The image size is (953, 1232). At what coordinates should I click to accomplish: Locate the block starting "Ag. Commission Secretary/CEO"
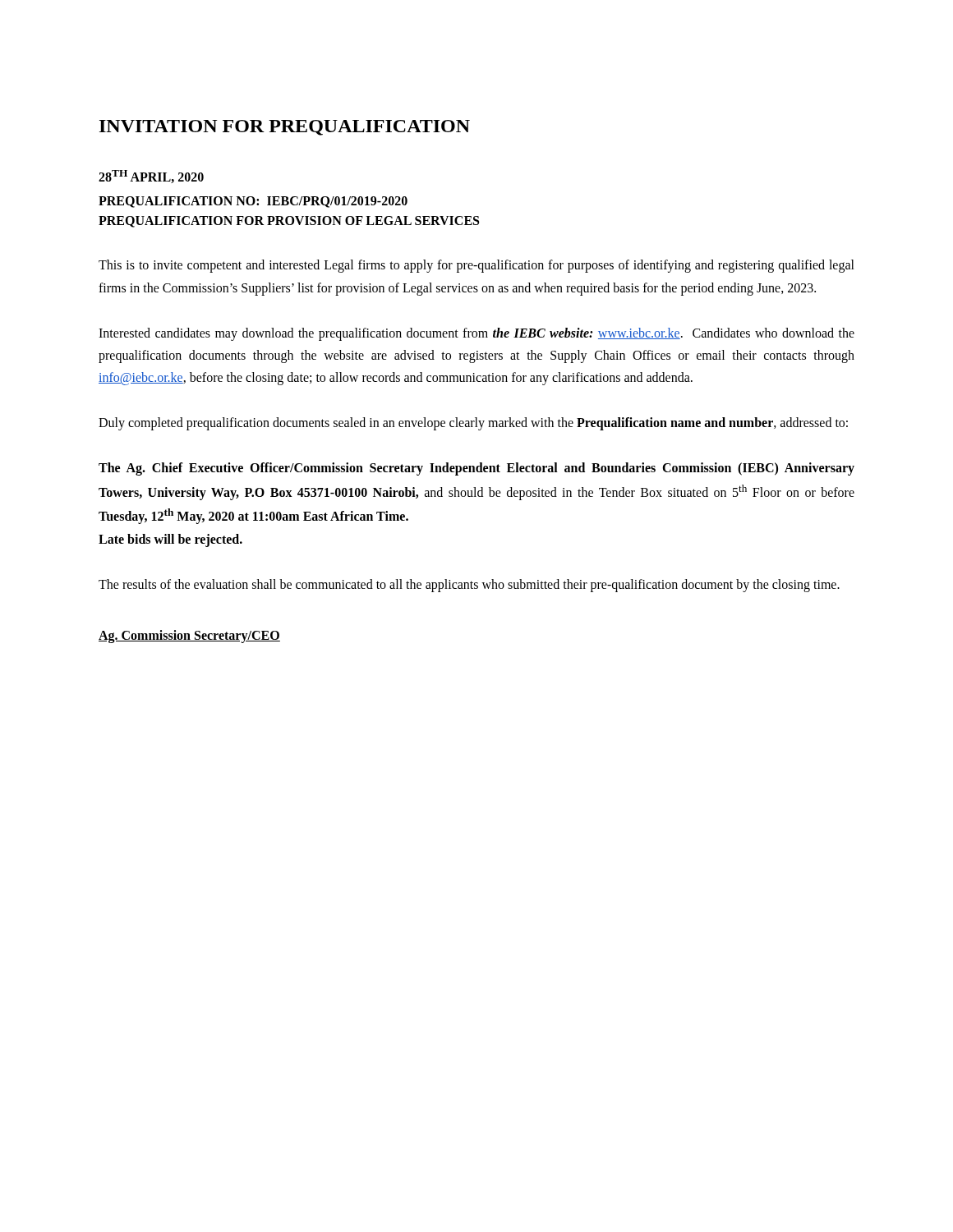pyautogui.click(x=189, y=637)
